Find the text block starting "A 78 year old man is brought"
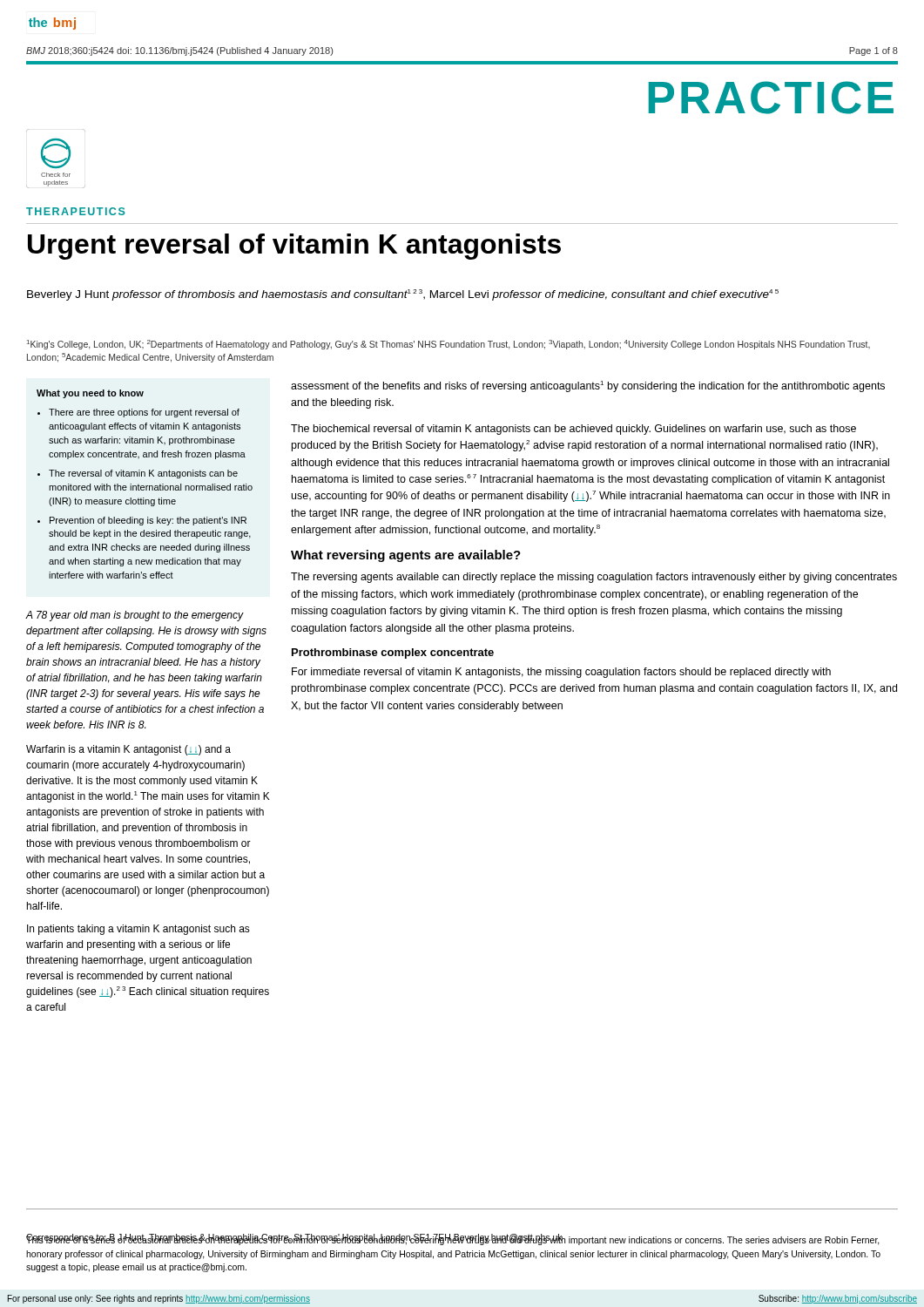924x1307 pixels. (x=146, y=670)
